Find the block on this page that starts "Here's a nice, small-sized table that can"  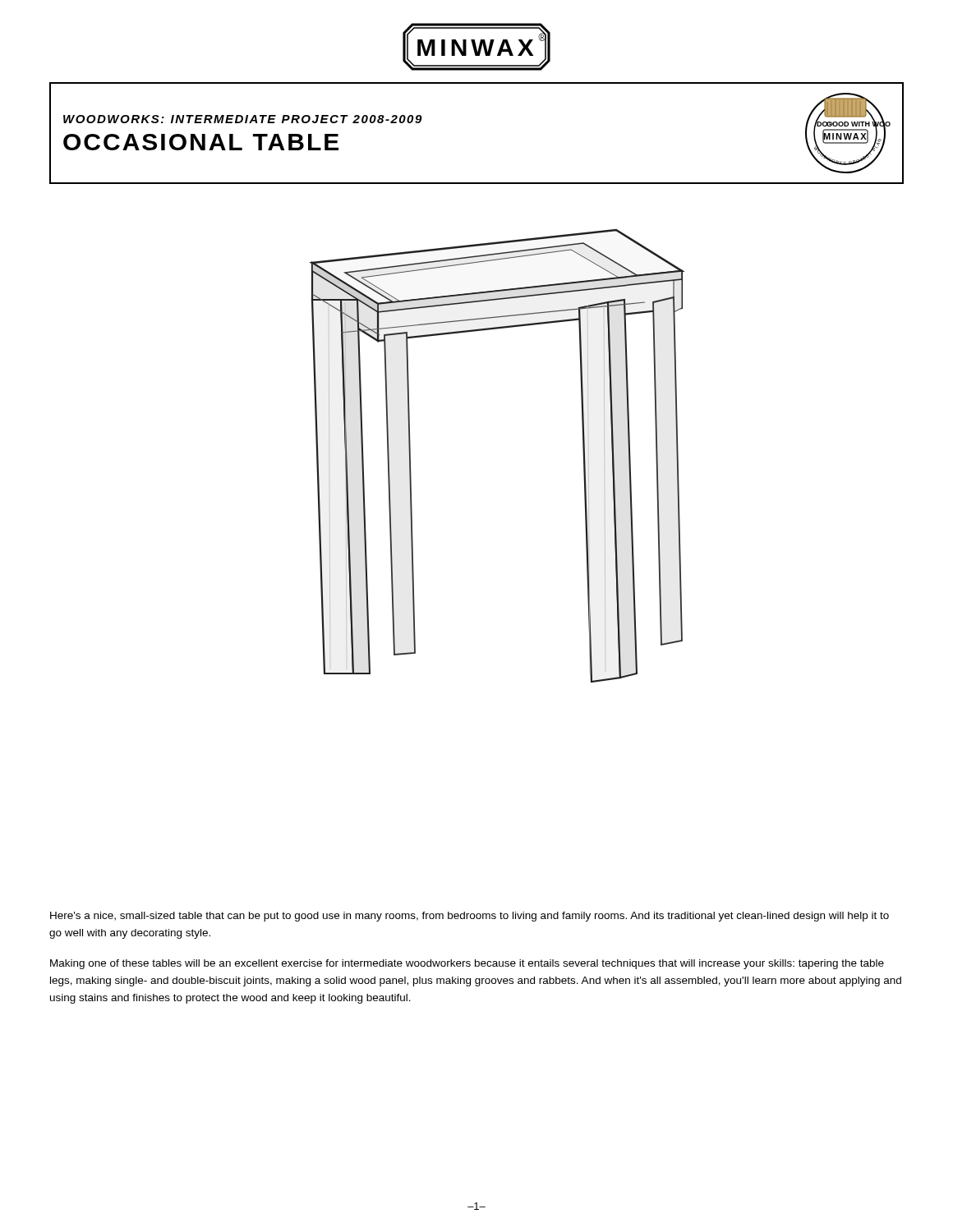point(476,957)
